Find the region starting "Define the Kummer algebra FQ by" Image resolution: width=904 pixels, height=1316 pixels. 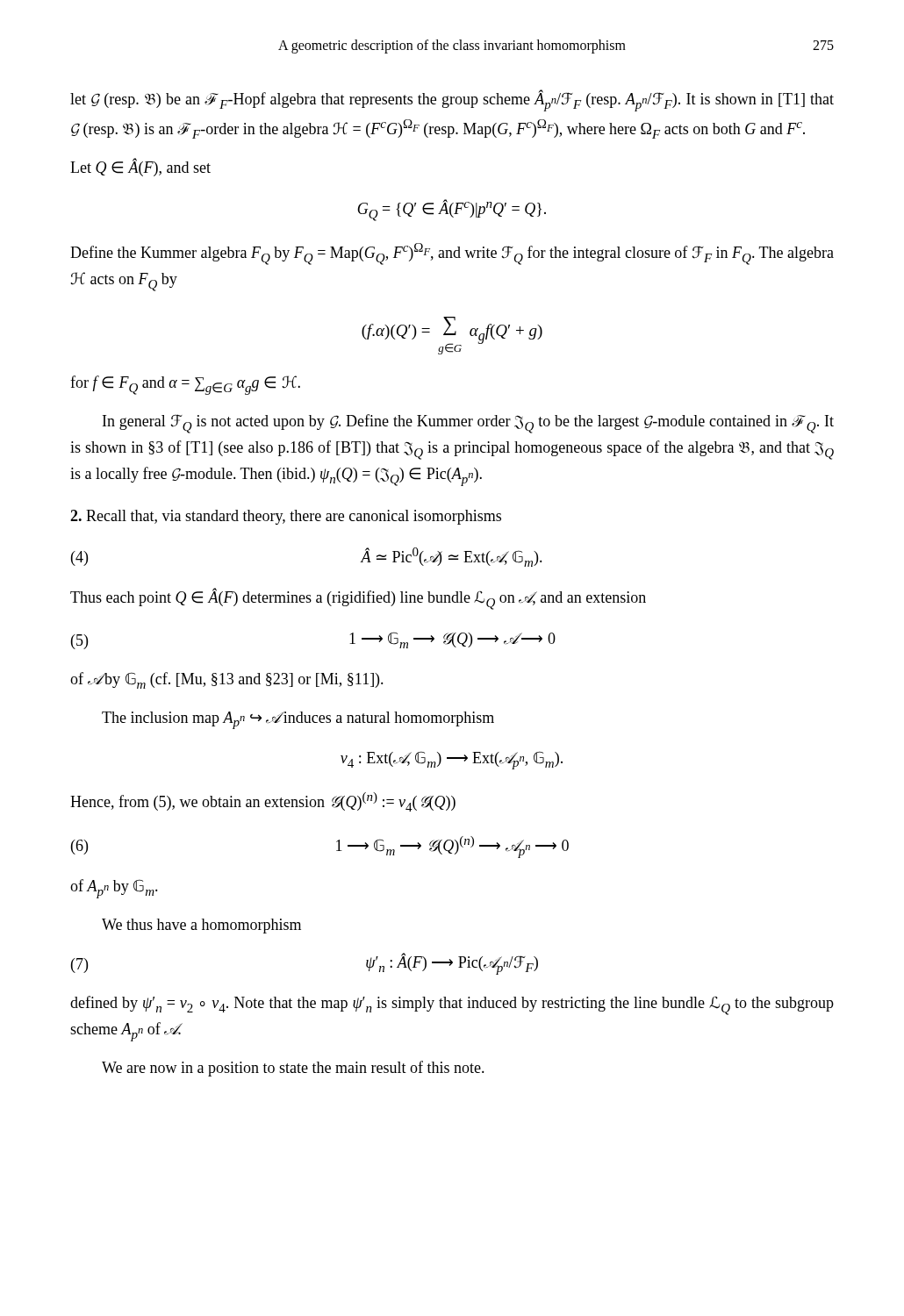pyautogui.click(x=452, y=266)
